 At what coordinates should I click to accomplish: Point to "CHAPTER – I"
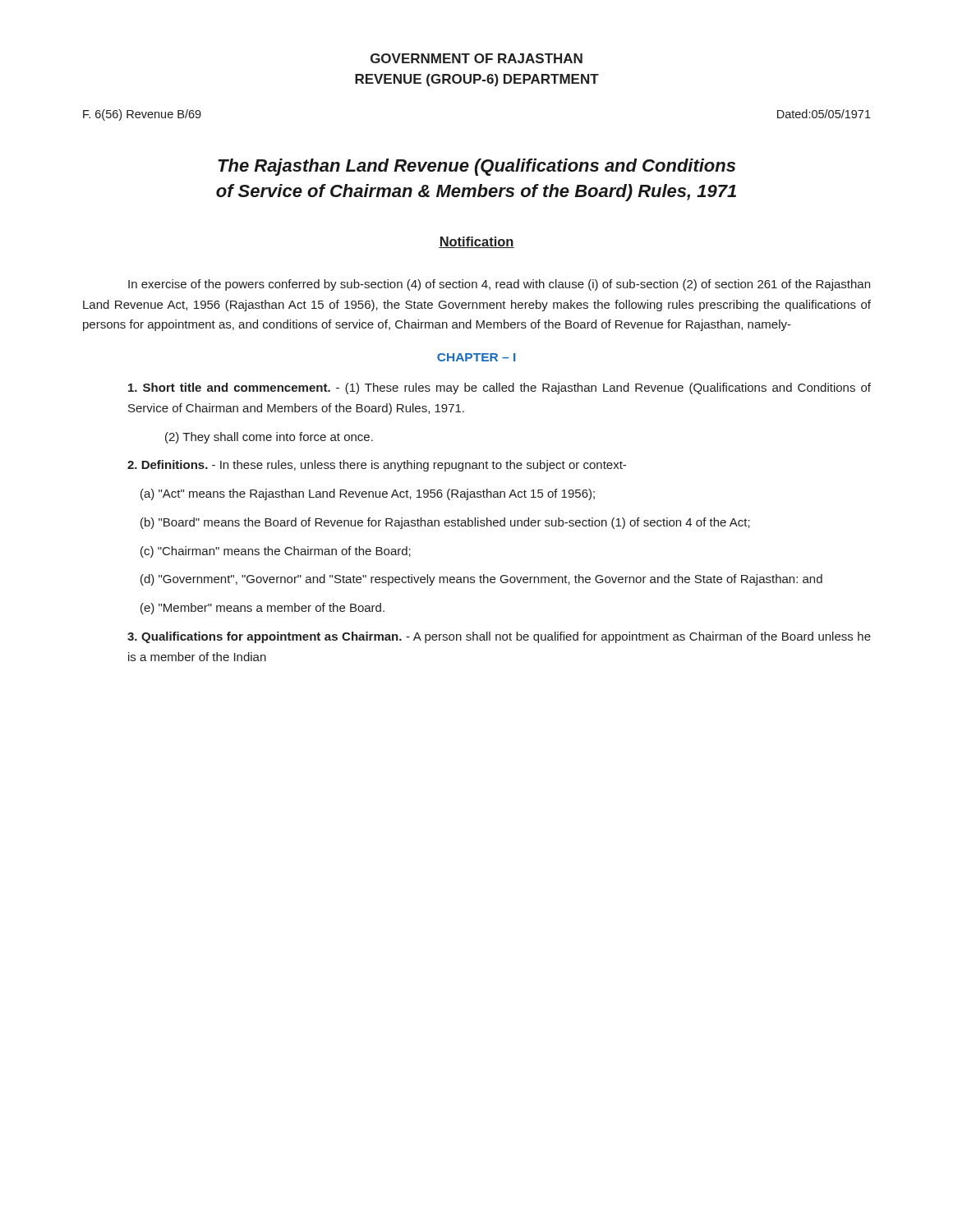click(476, 357)
